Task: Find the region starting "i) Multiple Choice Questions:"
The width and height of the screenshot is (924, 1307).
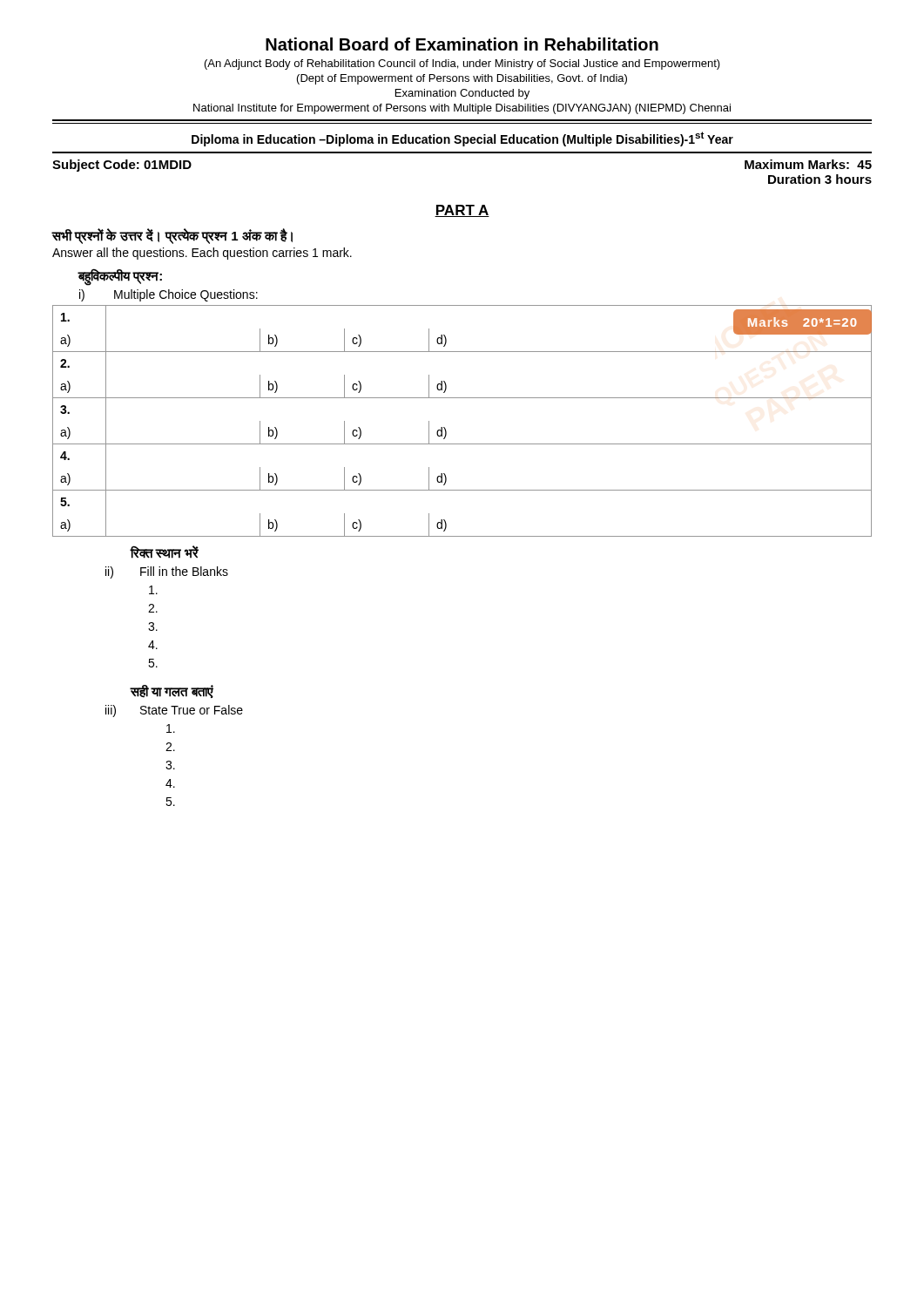Action: tap(475, 294)
